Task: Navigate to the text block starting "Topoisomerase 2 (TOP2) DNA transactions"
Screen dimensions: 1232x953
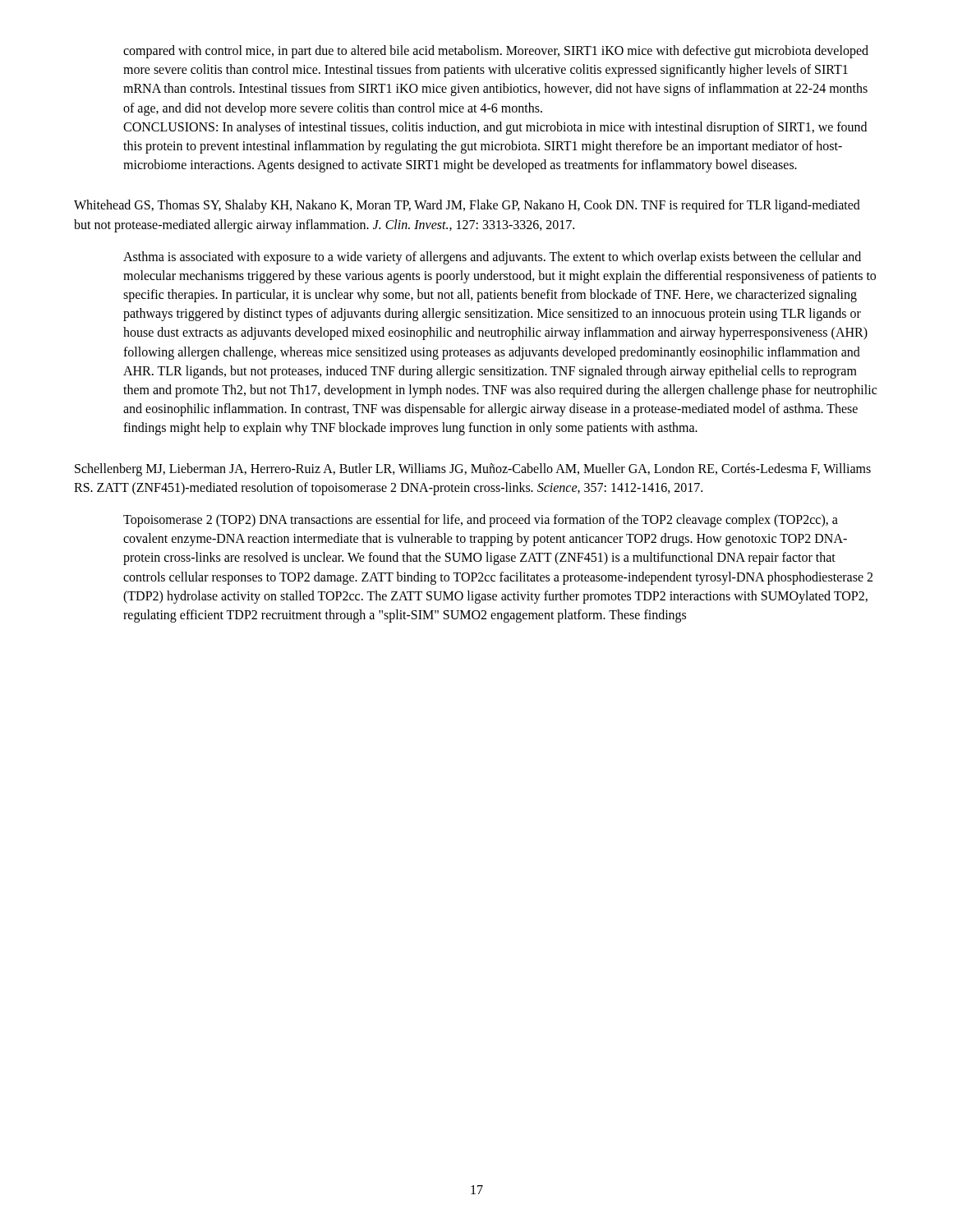Action: click(x=501, y=567)
